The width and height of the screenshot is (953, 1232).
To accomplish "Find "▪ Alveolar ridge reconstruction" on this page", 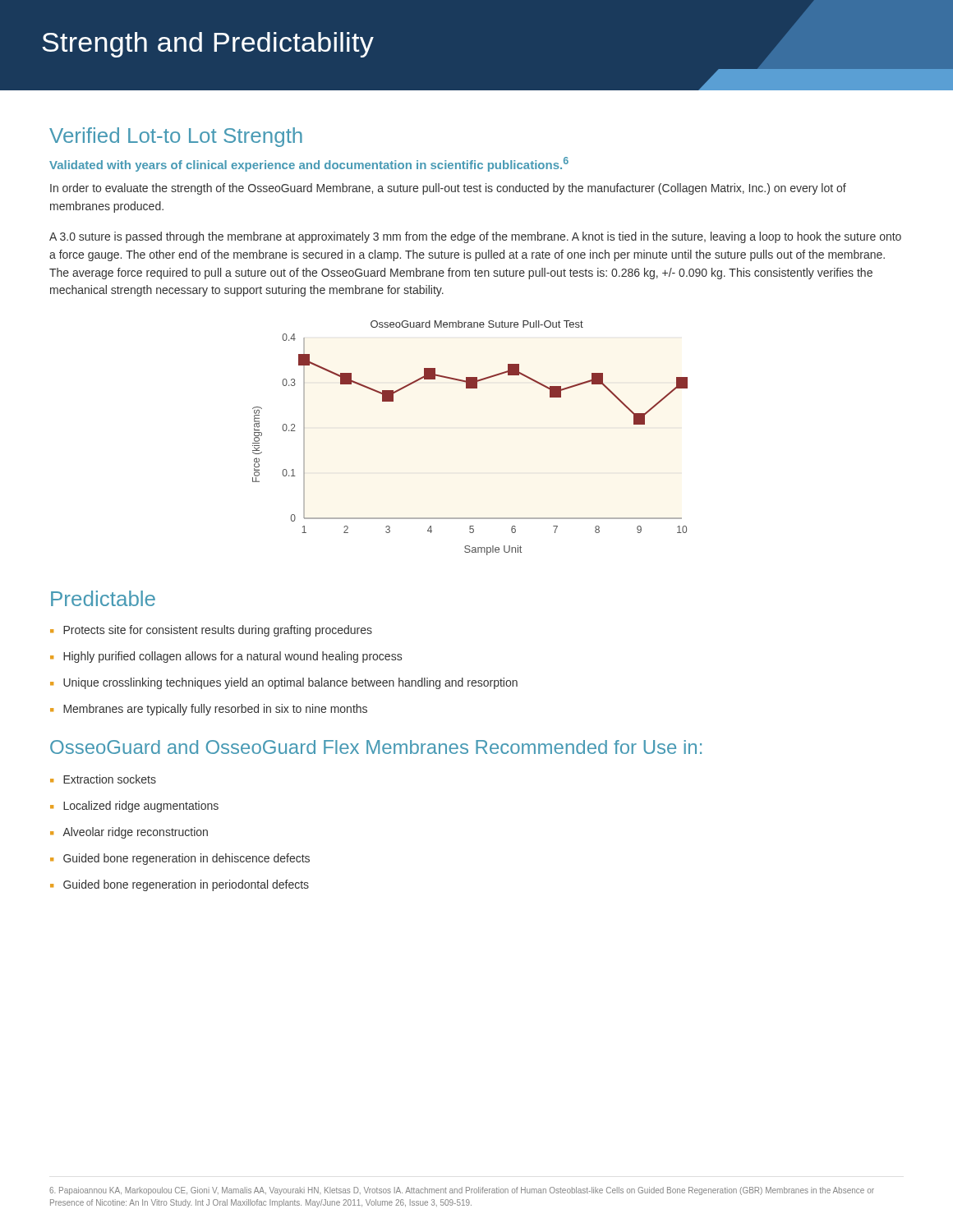I will (129, 834).
